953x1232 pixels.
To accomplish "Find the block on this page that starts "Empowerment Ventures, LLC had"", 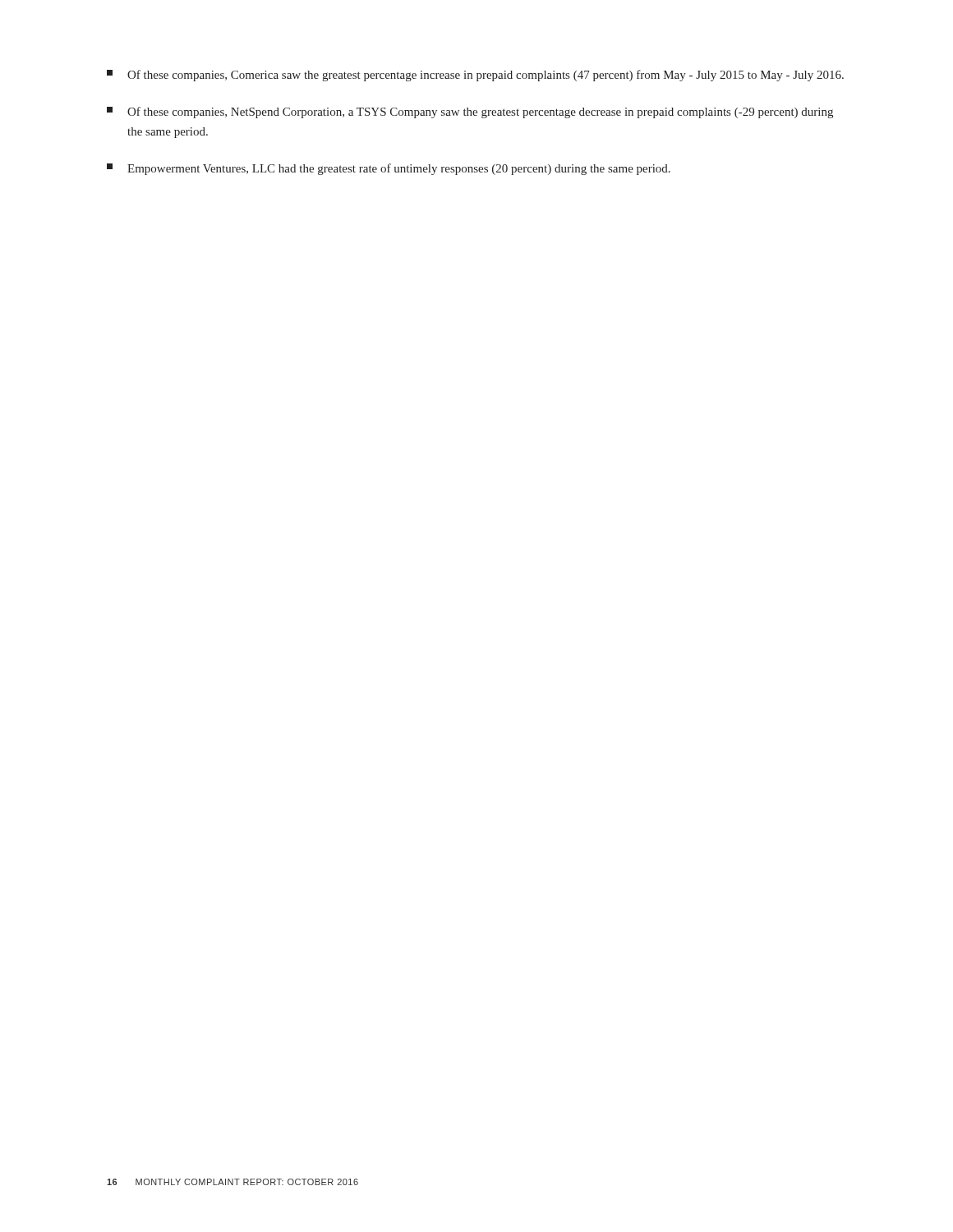I will pyautogui.click(x=389, y=169).
